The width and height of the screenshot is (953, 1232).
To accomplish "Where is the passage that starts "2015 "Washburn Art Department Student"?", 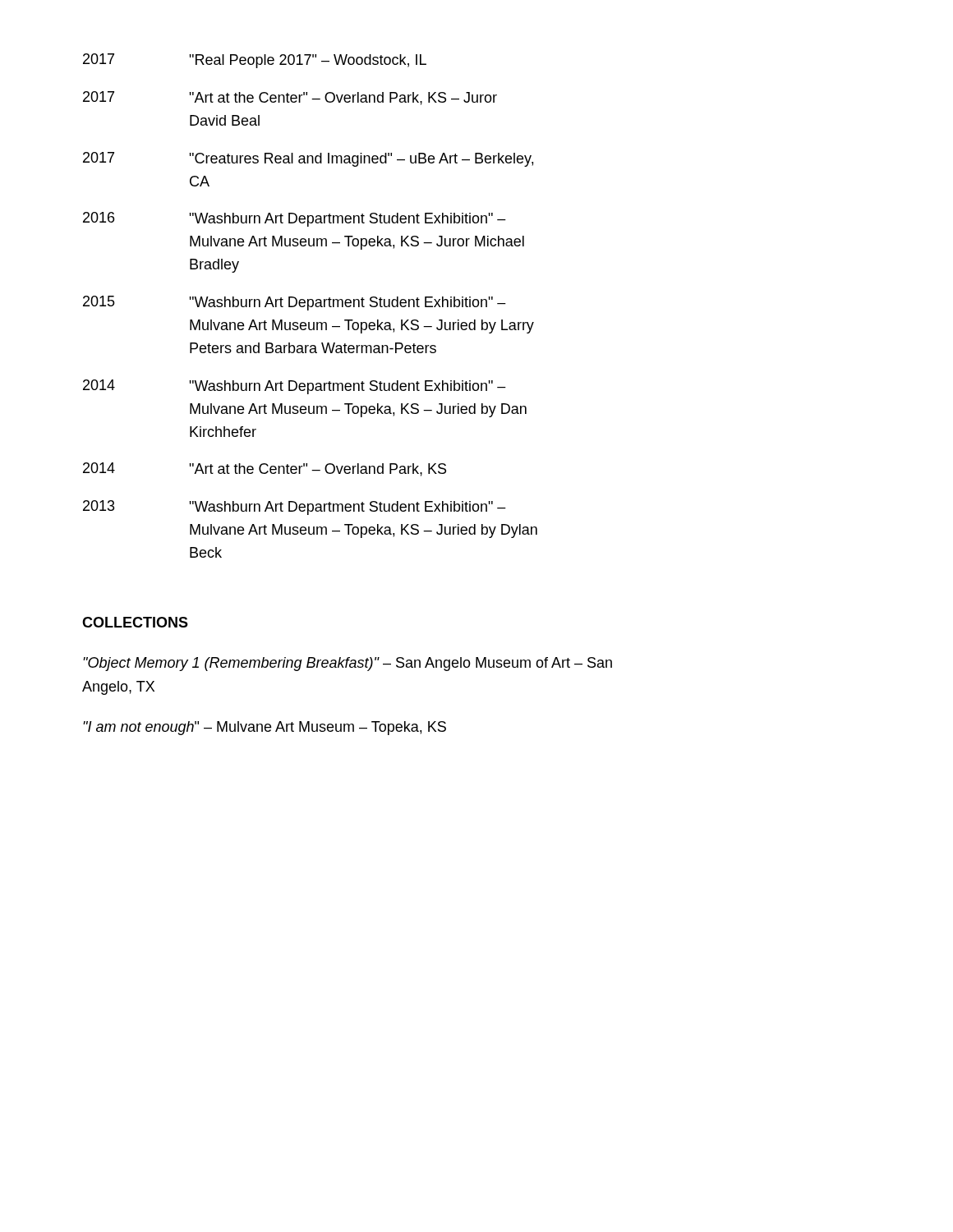I will 485,326.
